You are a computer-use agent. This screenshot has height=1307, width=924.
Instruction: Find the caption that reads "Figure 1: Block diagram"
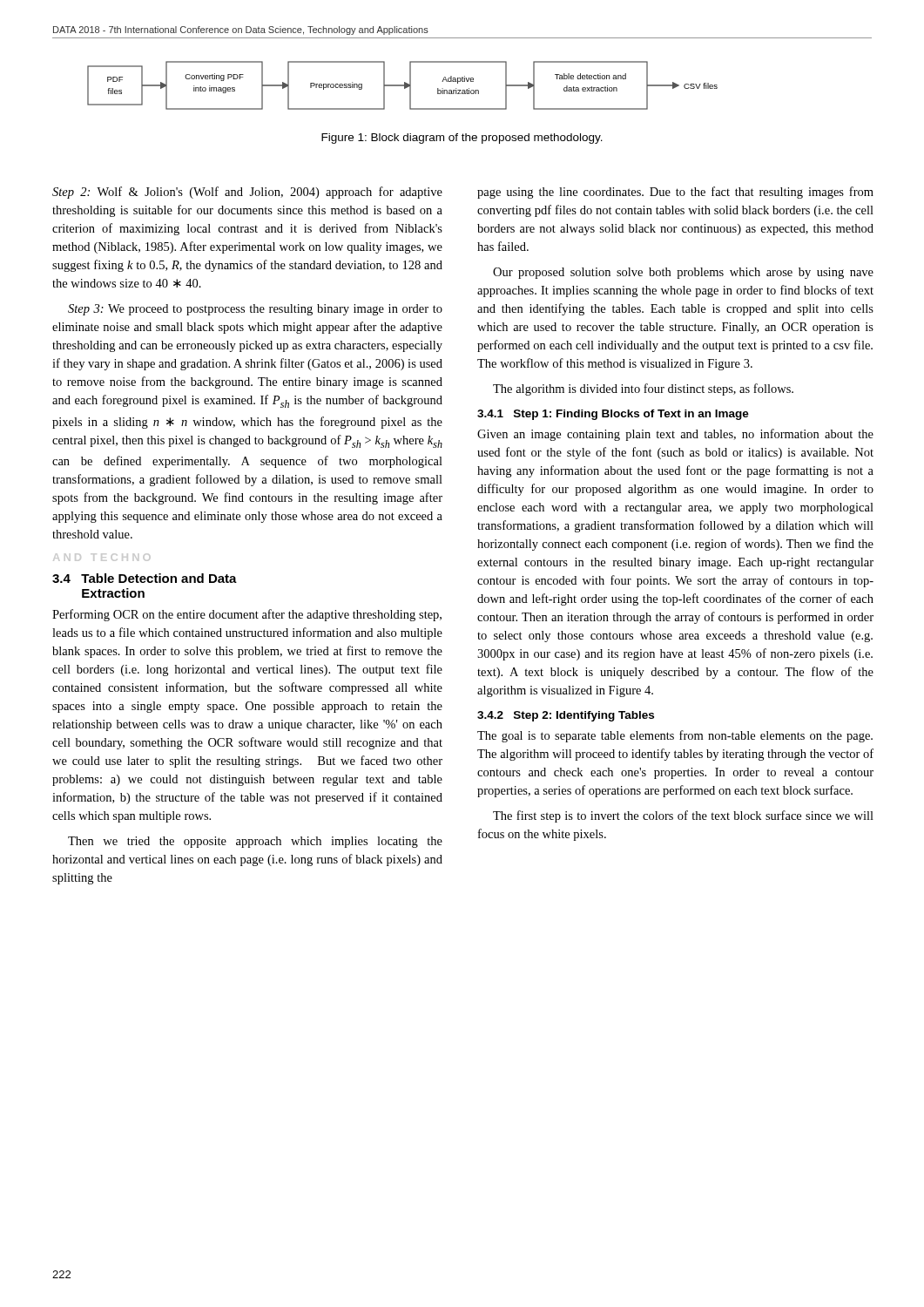(x=462, y=137)
